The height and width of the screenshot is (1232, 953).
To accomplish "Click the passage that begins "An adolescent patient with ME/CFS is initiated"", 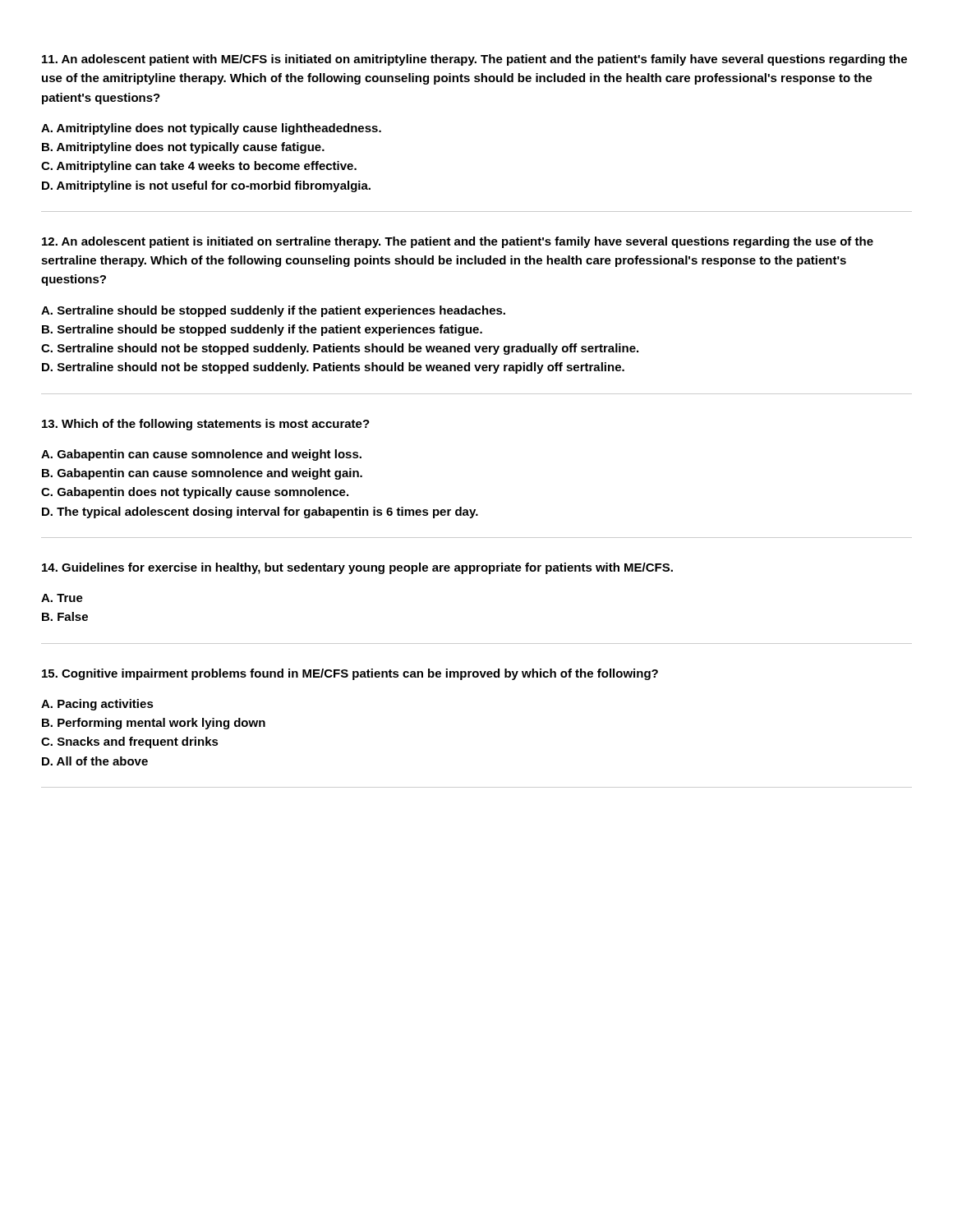I will (474, 78).
